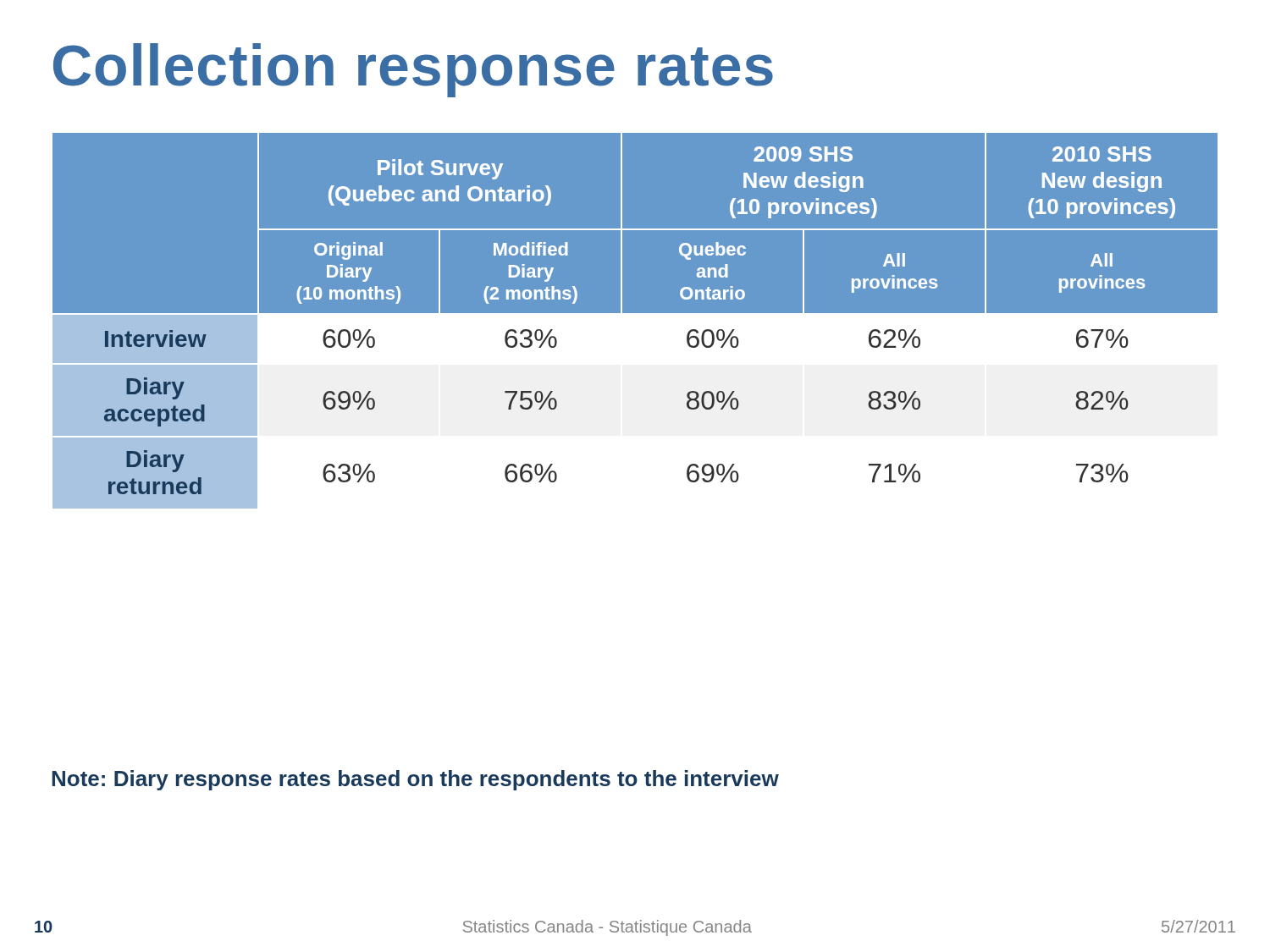1270x952 pixels.
Task: Find "Collection response rates" on this page
Action: click(413, 65)
